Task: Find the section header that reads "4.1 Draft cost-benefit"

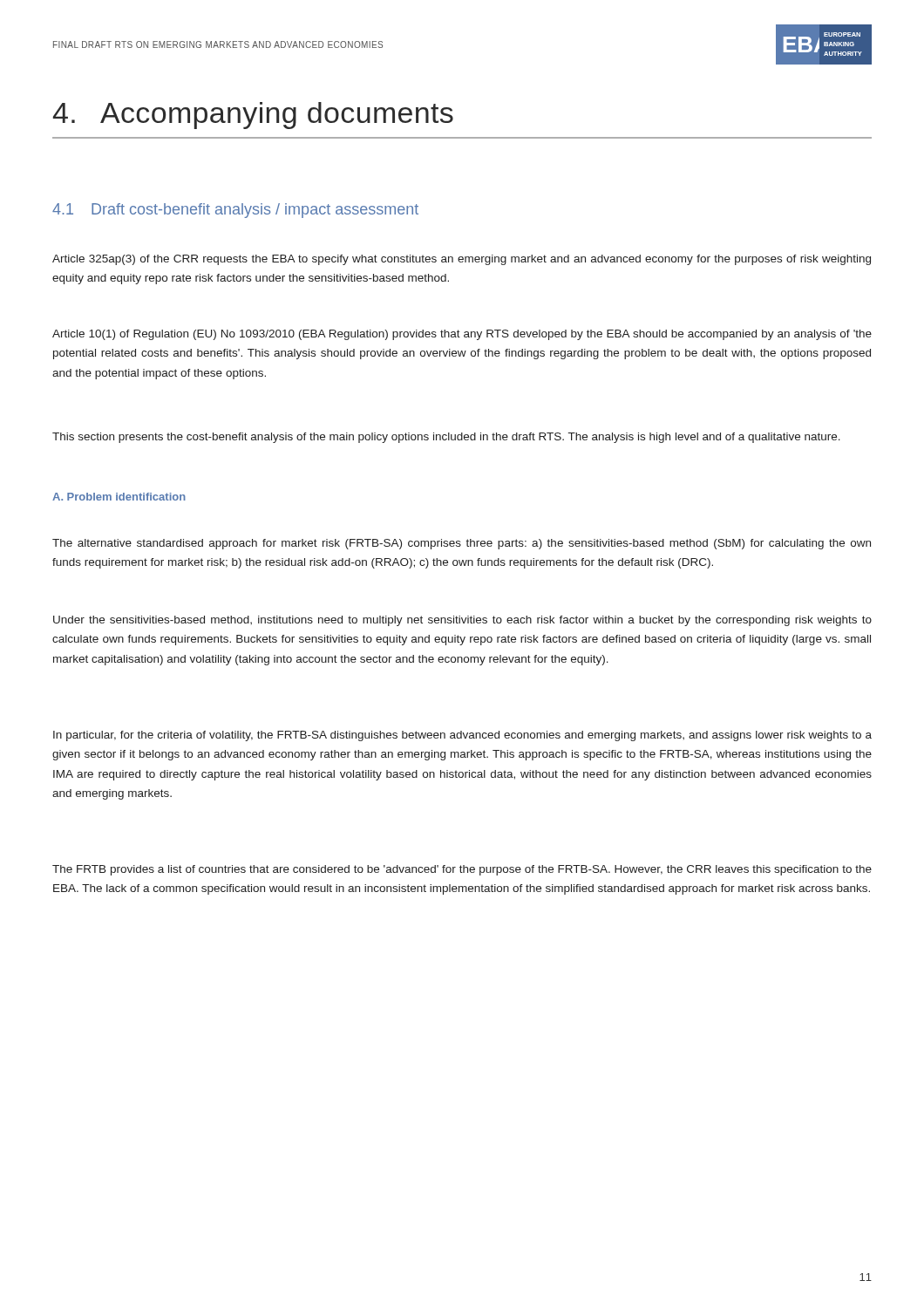Action: (235, 211)
